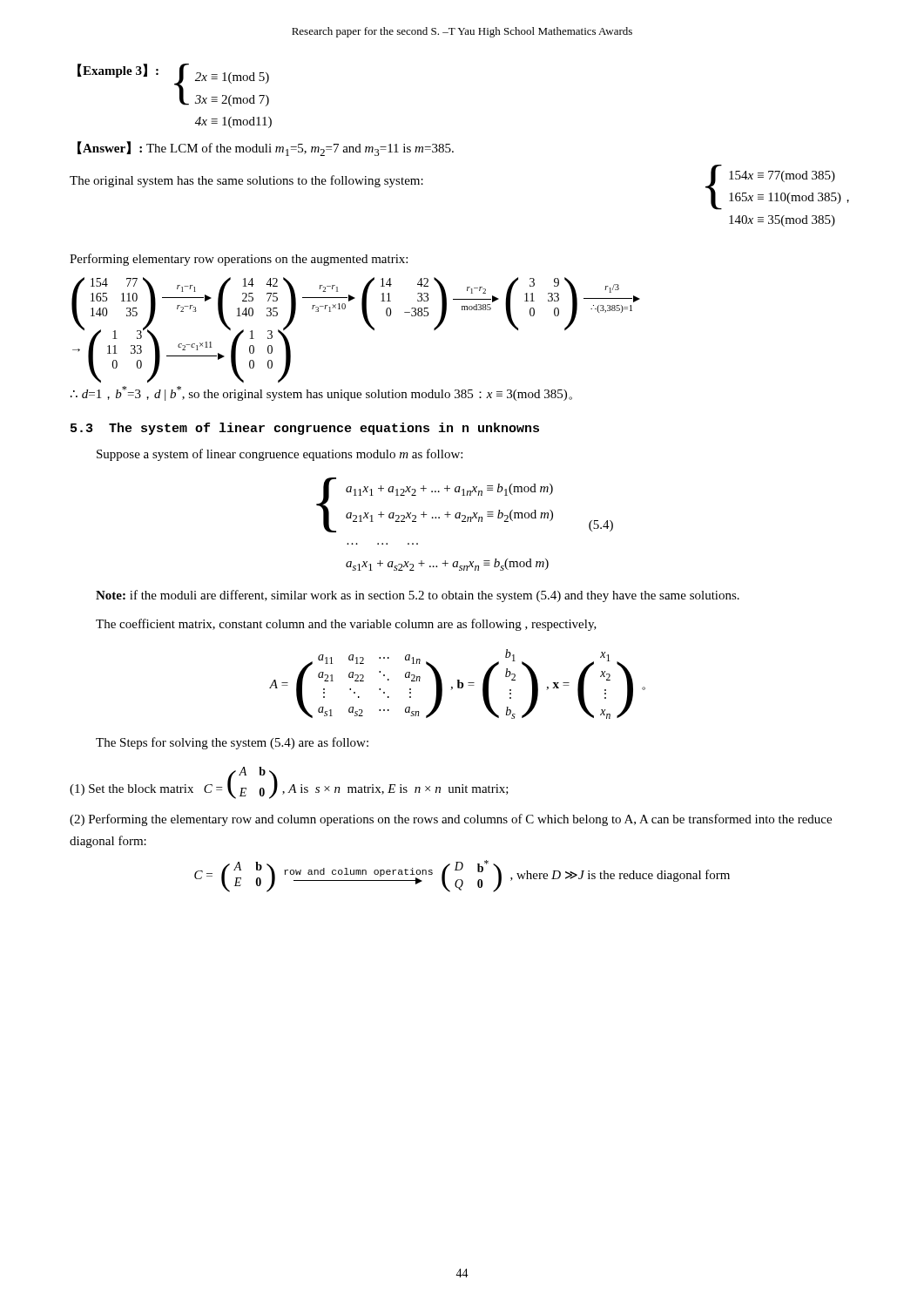Click on the passage starting "The original system has the same solutions"

pos(247,180)
